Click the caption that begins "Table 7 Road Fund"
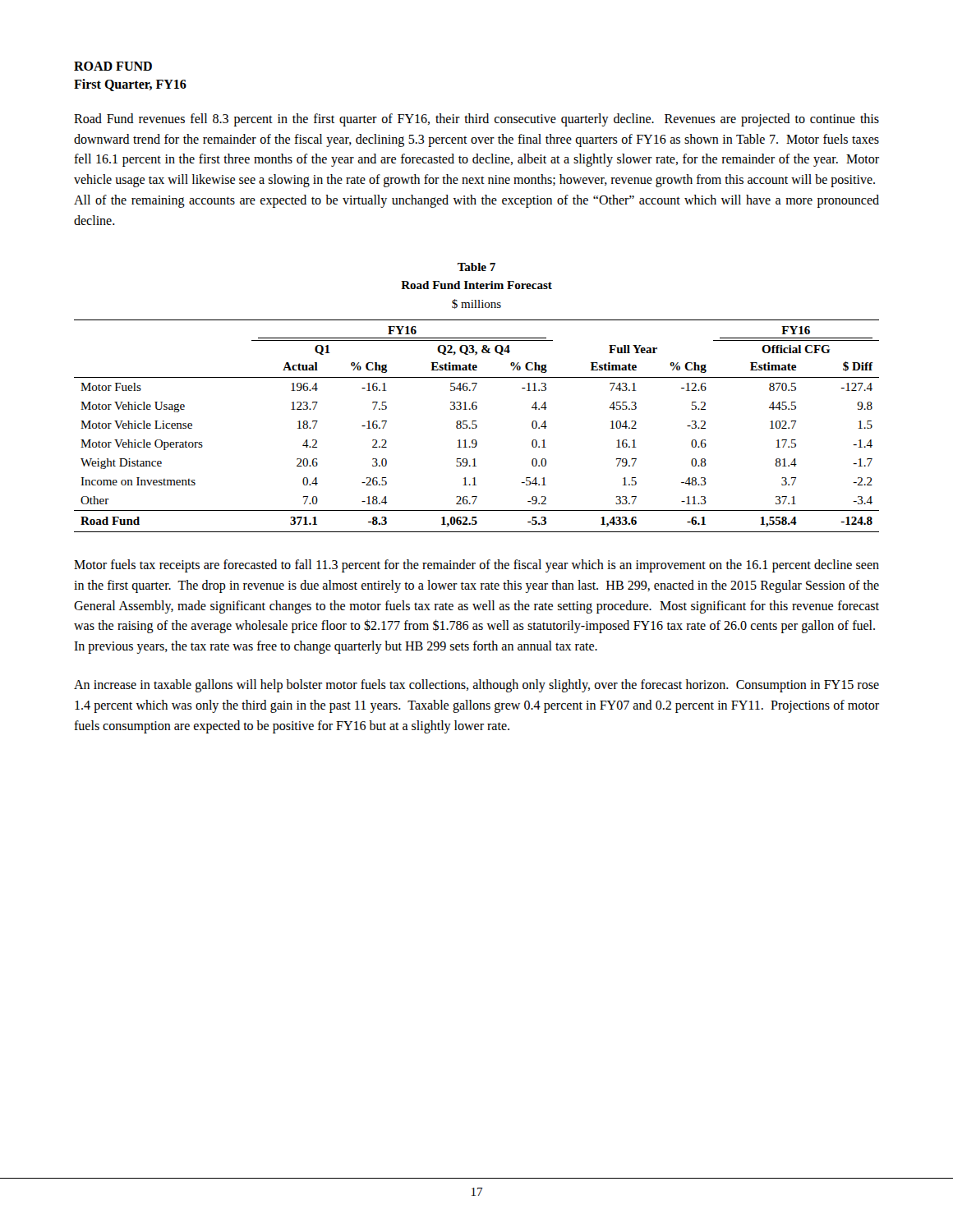Screen dimensions: 1232x953 tap(476, 285)
